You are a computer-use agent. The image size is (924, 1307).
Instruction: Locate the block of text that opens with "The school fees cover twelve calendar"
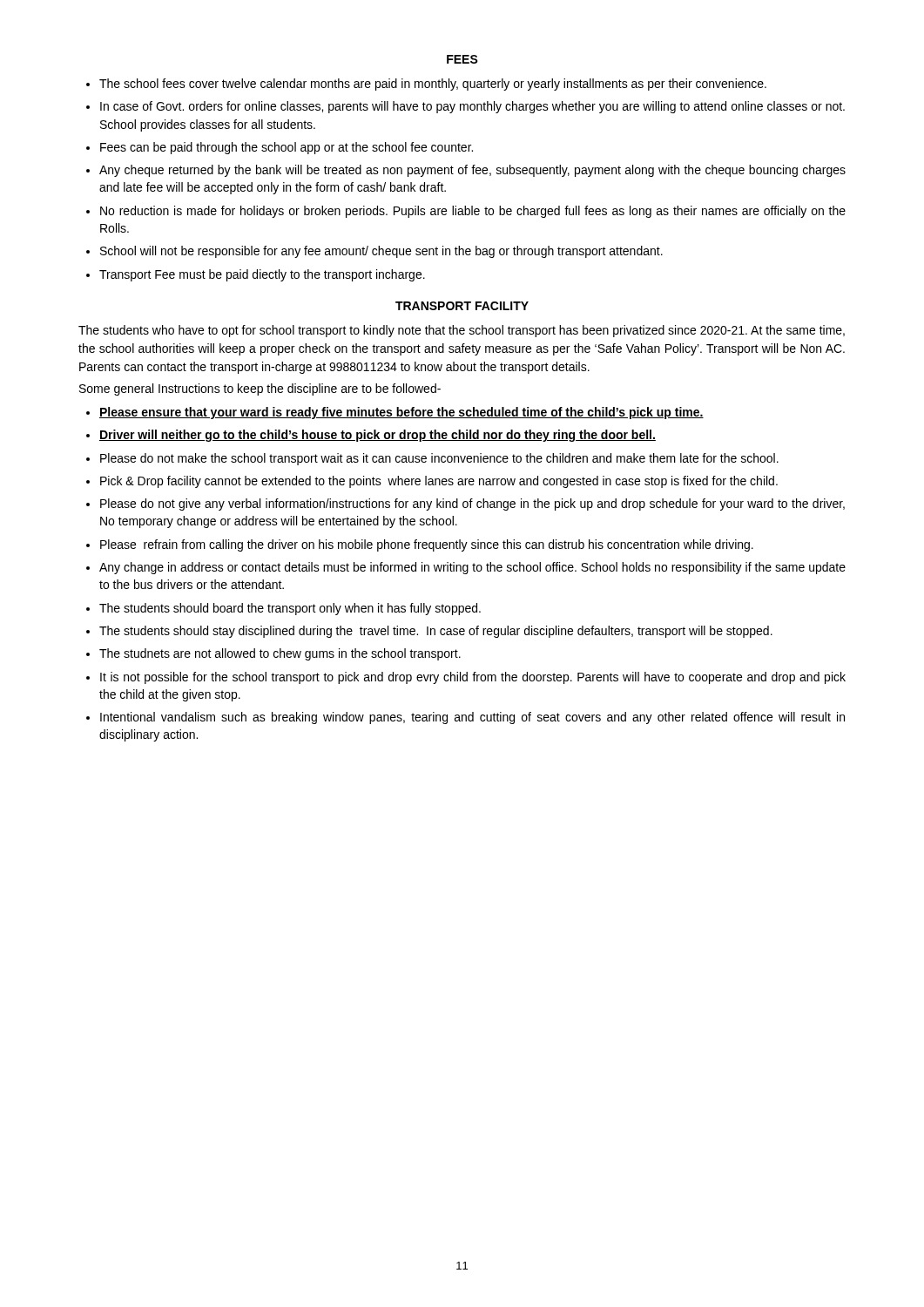coord(433,84)
